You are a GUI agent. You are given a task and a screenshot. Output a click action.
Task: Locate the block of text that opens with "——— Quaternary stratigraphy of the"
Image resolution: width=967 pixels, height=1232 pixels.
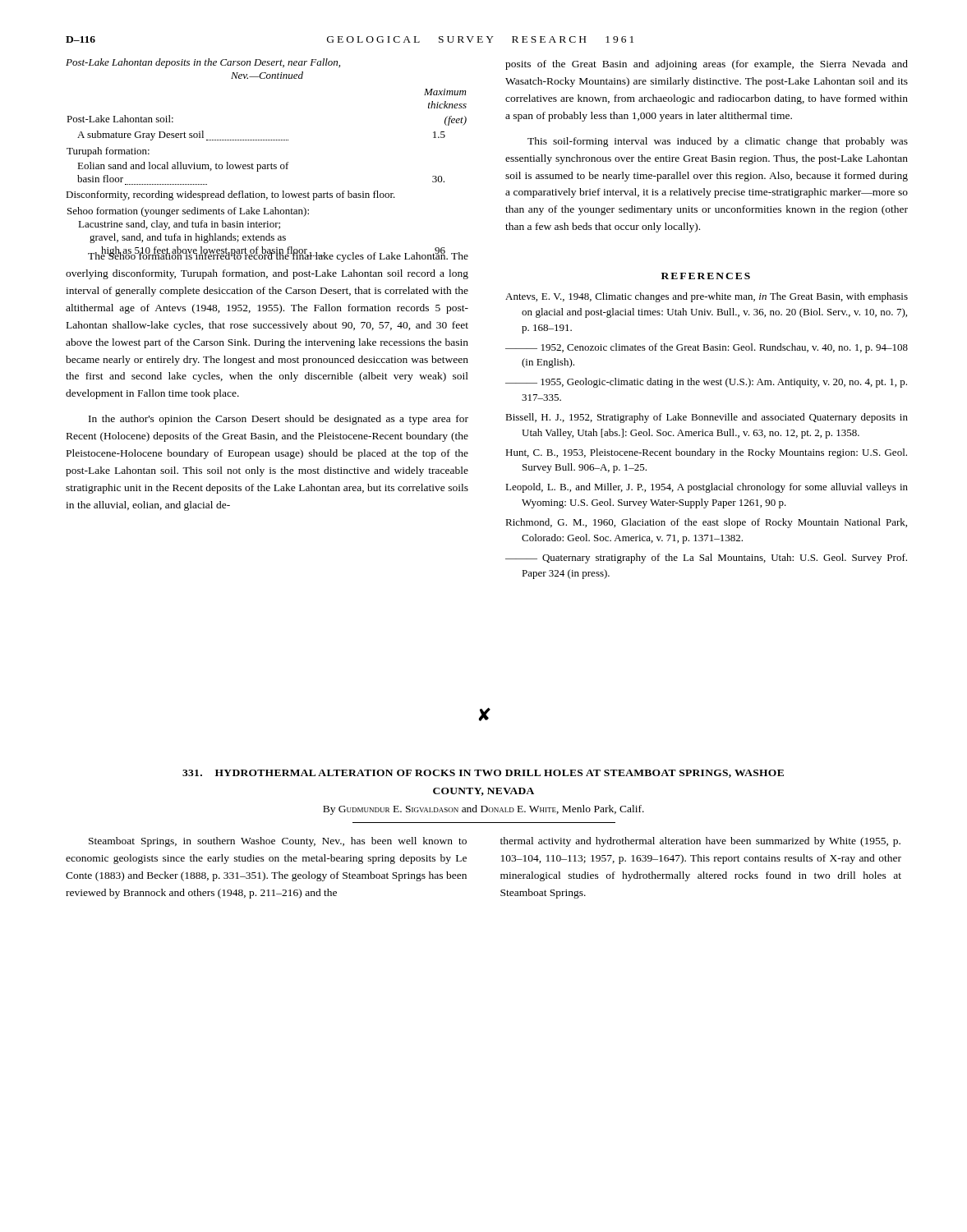(707, 565)
